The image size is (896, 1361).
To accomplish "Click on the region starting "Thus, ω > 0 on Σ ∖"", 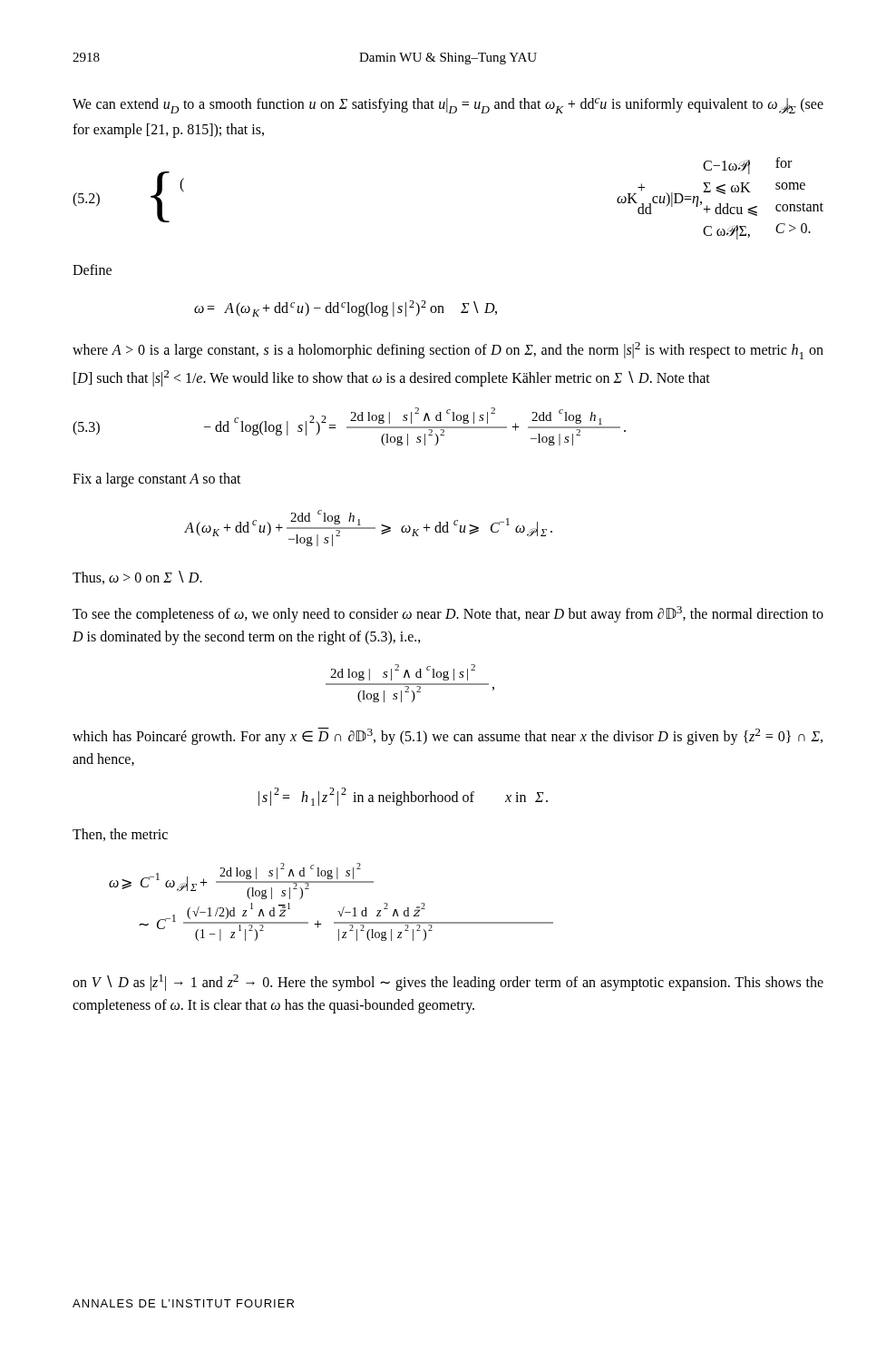I will pyautogui.click(x=137, y=578).
